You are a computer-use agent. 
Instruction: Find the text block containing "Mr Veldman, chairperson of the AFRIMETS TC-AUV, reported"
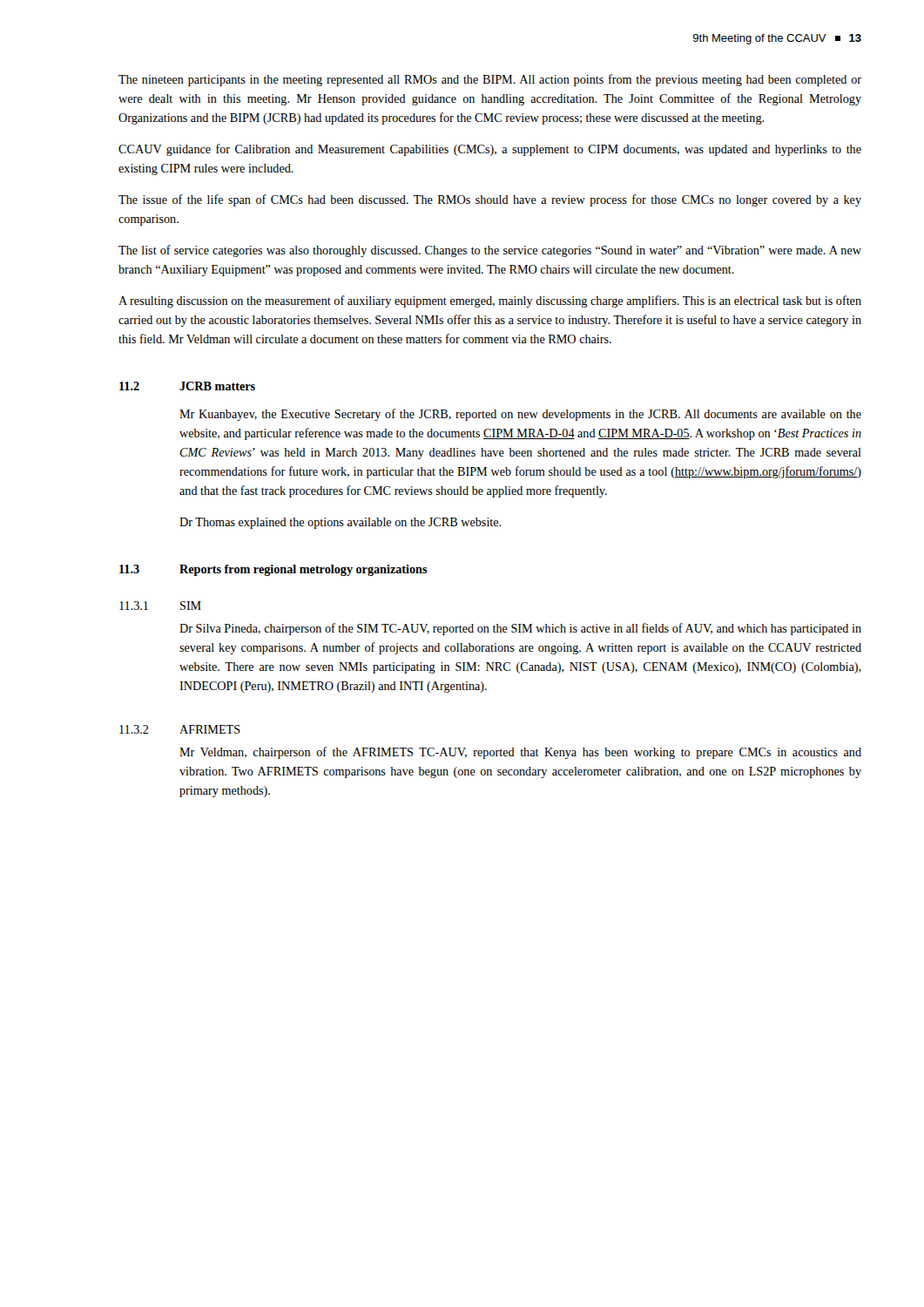(520, 771)
